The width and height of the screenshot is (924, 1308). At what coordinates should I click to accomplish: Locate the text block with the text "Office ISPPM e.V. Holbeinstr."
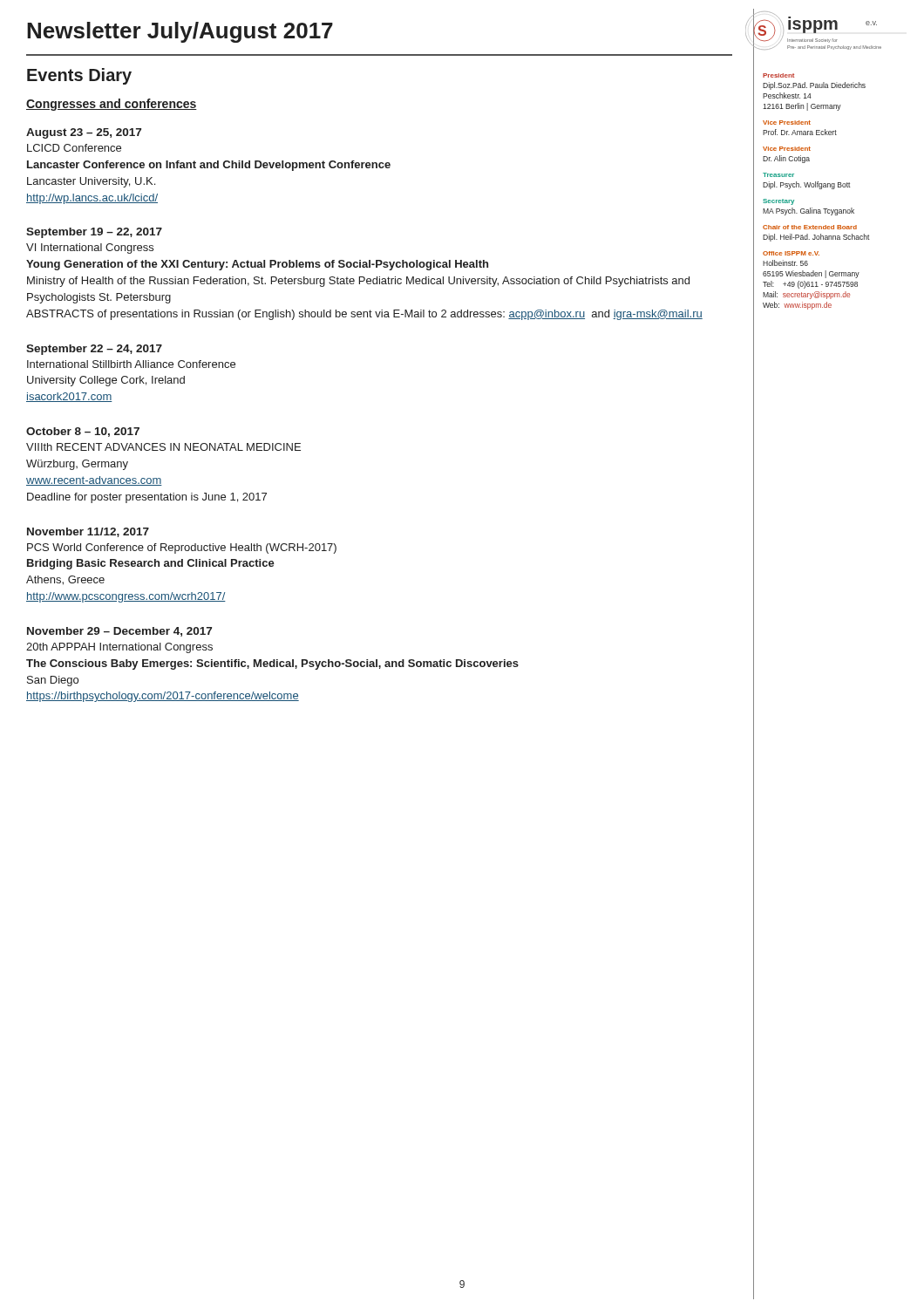pyautogui.click(x=839, y=280)
